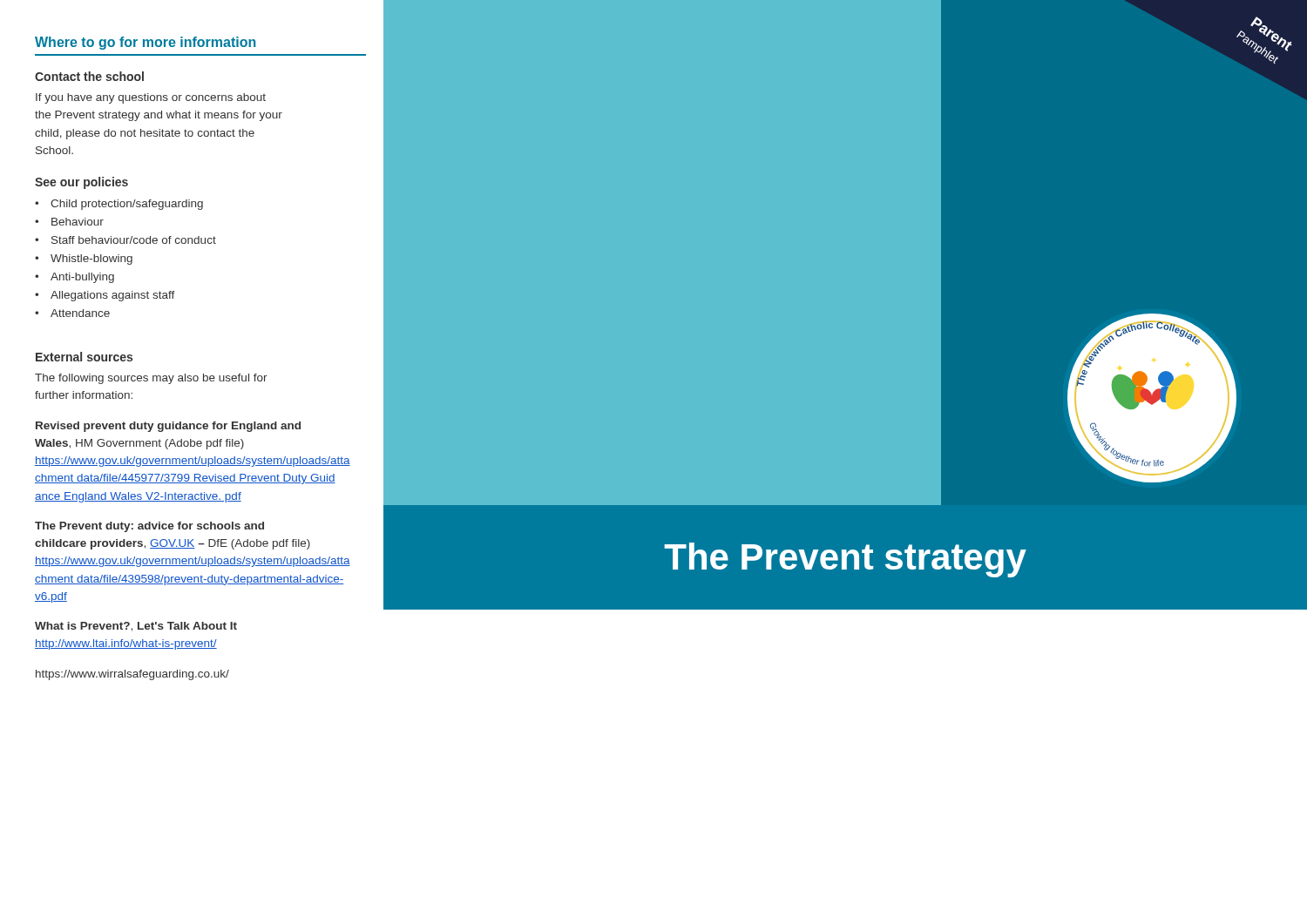The height and width of the screenshot is (924, 1307).
Task: Find "Staff behaviour/code of conduct" on this page
Action: point(133,240)
